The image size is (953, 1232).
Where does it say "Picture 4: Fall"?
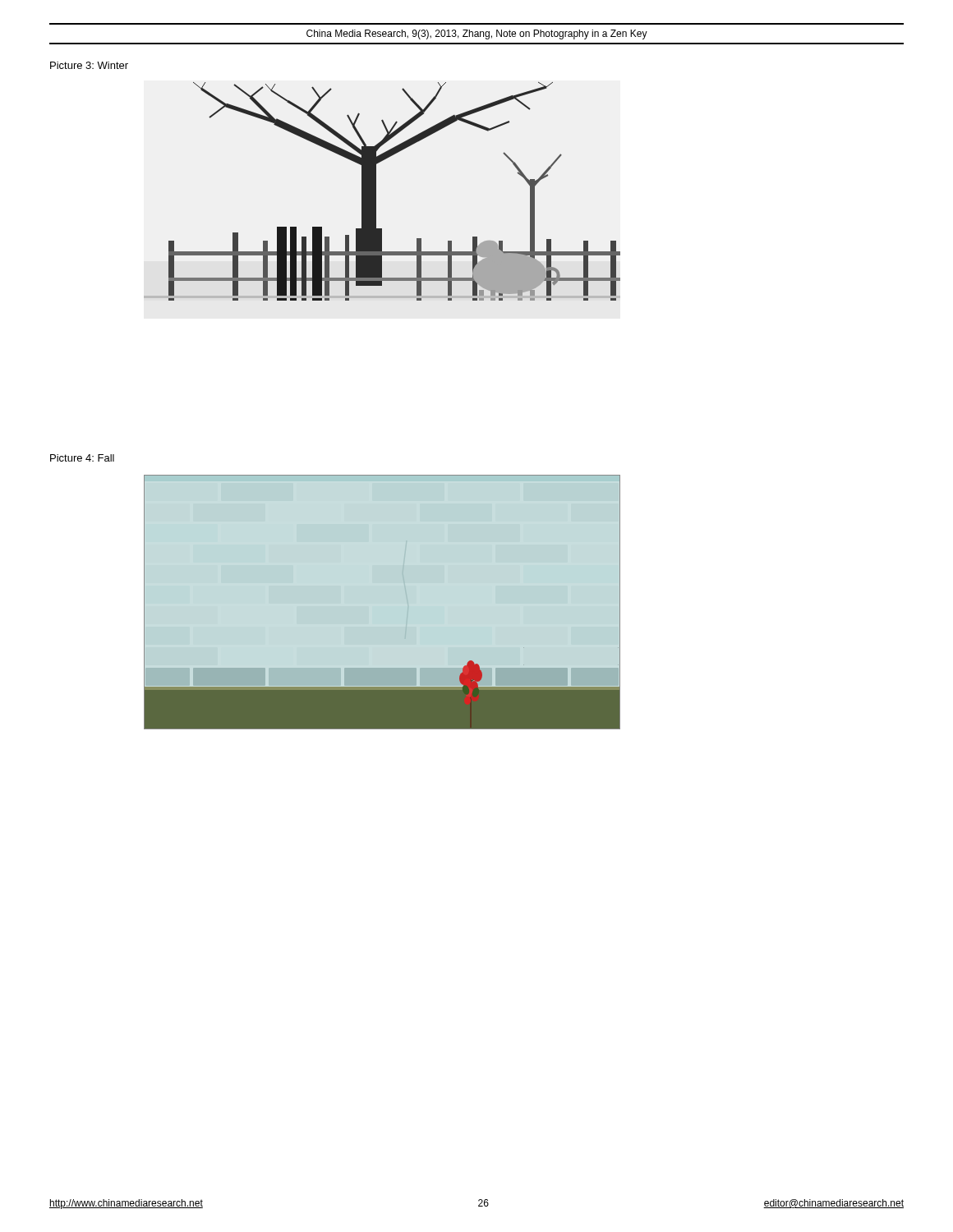click(x=82, y=458)
